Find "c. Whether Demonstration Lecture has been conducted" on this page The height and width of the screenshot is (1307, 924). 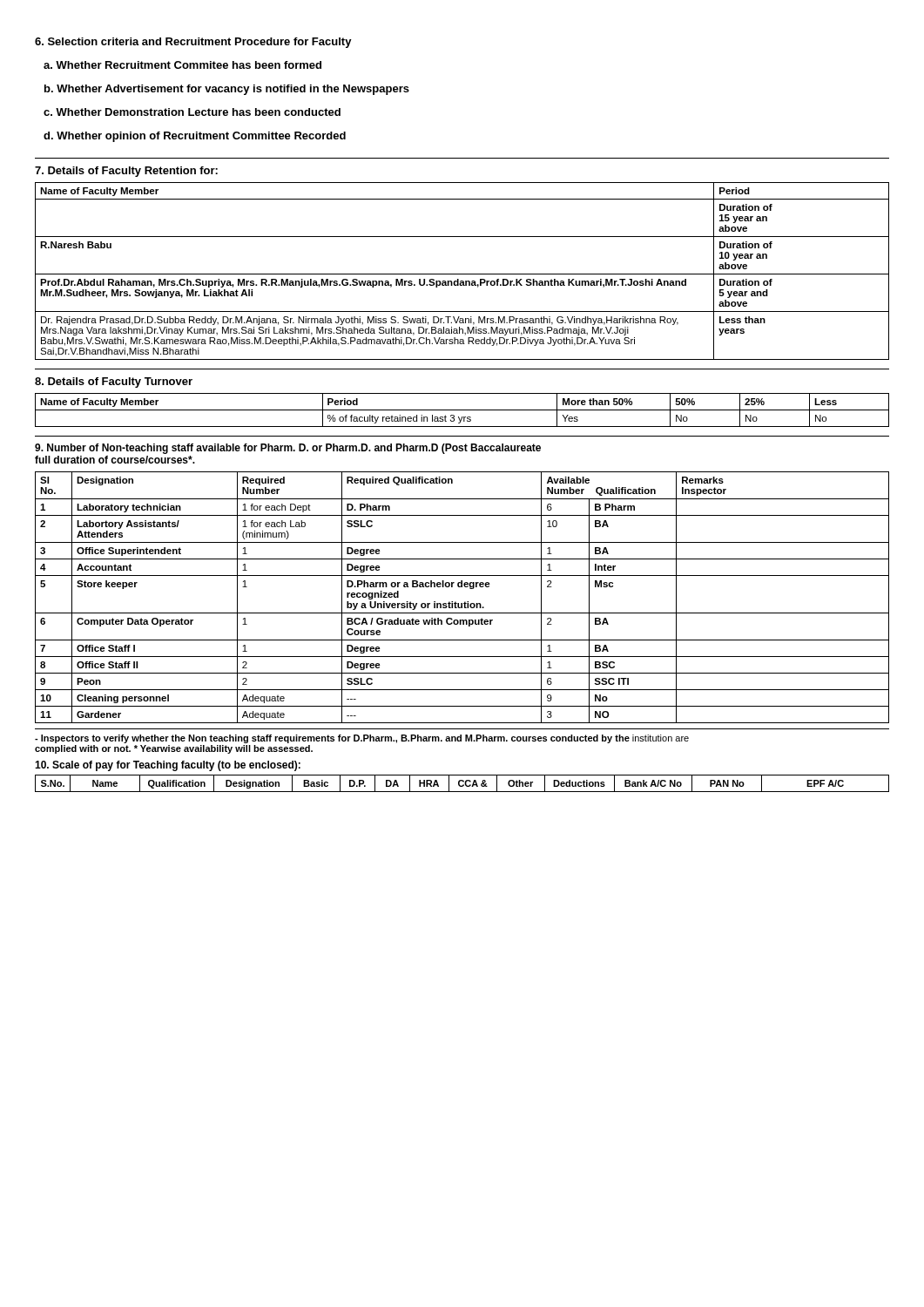tap(192, 112)
